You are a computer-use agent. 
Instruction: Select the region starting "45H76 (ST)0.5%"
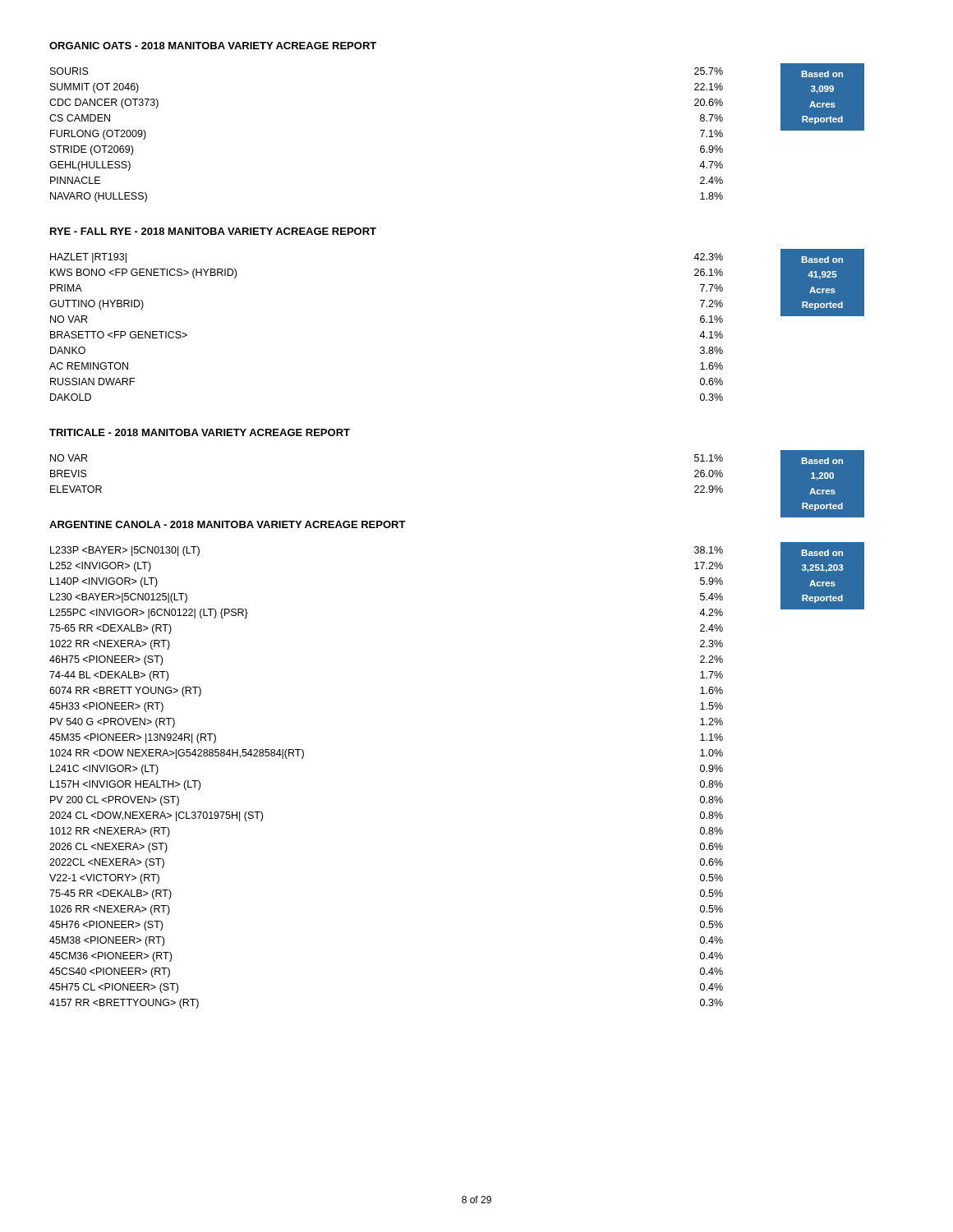(101, 927)
